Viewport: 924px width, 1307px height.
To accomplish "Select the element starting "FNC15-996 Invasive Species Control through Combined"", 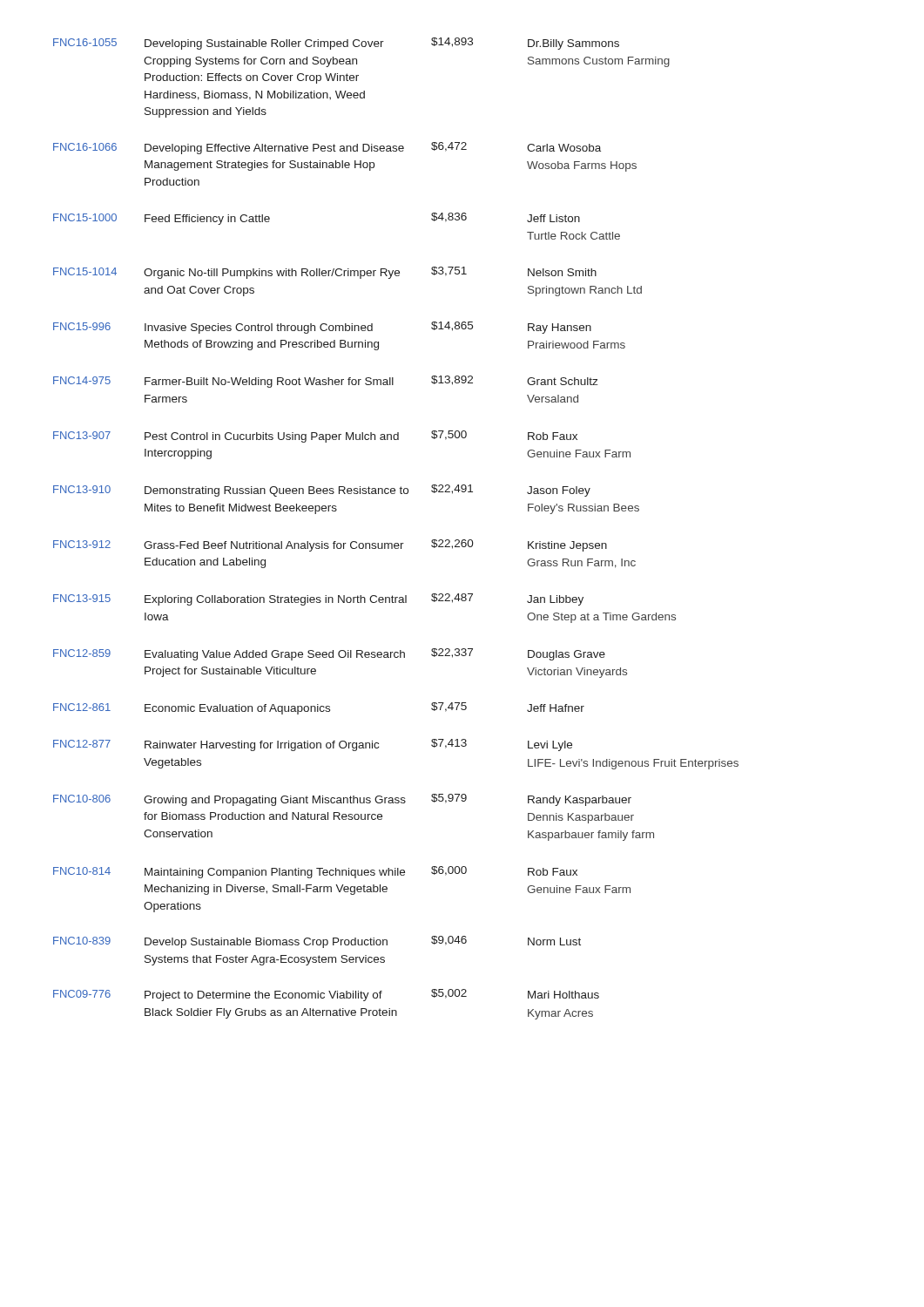I will coord(462,336).
